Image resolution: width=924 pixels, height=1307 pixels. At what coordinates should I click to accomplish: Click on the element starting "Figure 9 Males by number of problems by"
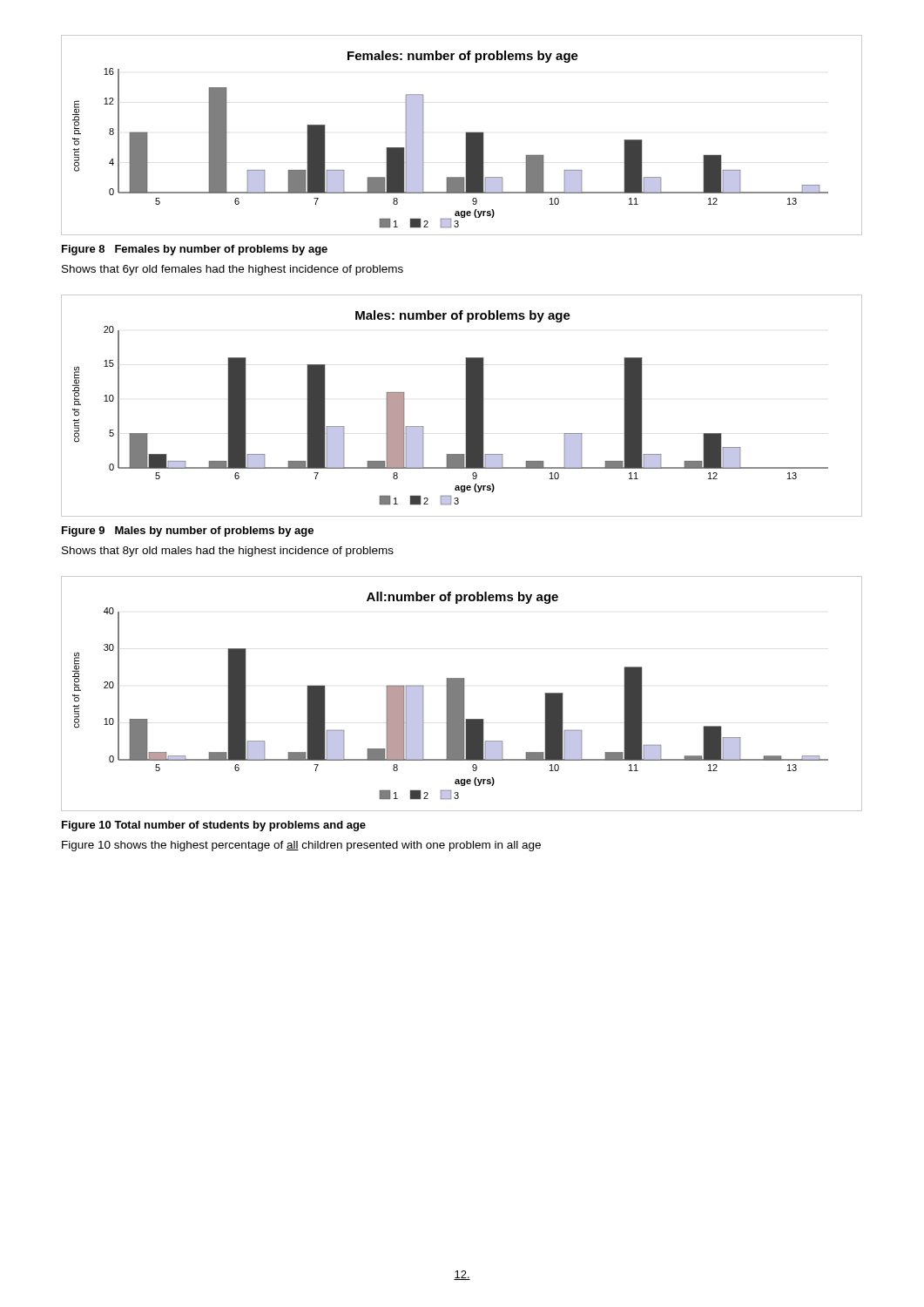[187, 530]
